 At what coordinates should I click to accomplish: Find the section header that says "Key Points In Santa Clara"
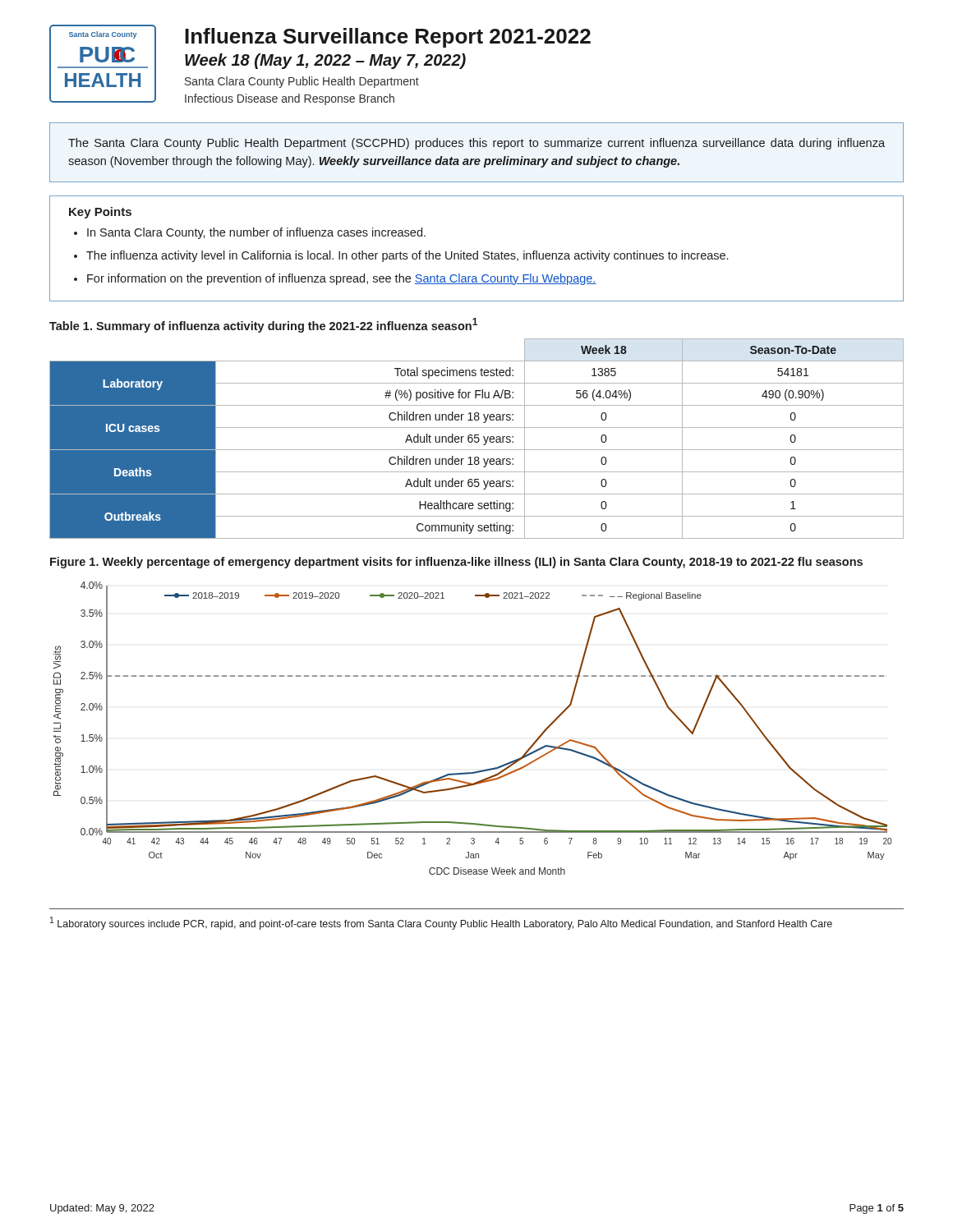(476, 247)
